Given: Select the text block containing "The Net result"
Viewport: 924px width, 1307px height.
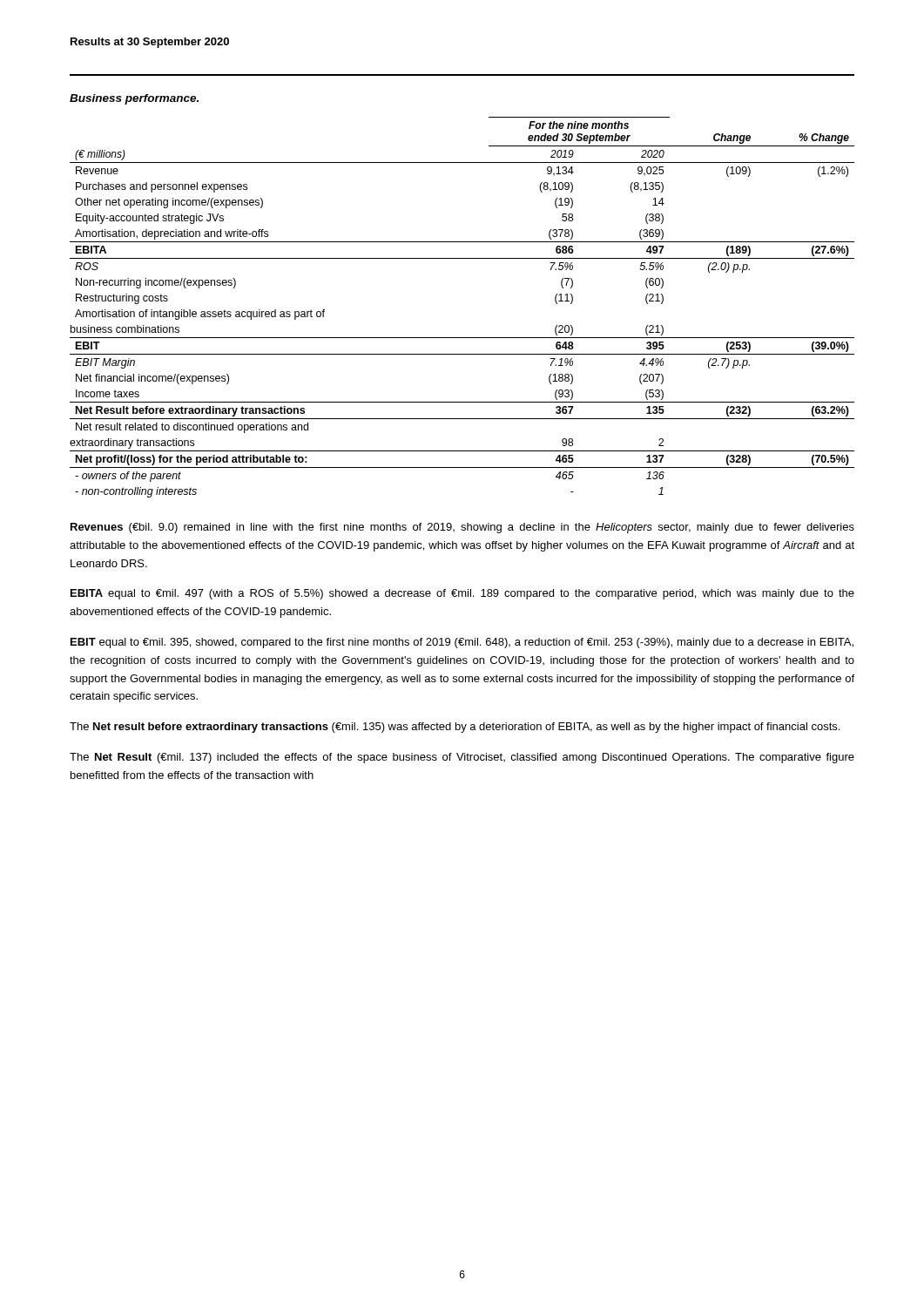Looking at the screenshot, I should pos(455,726).
